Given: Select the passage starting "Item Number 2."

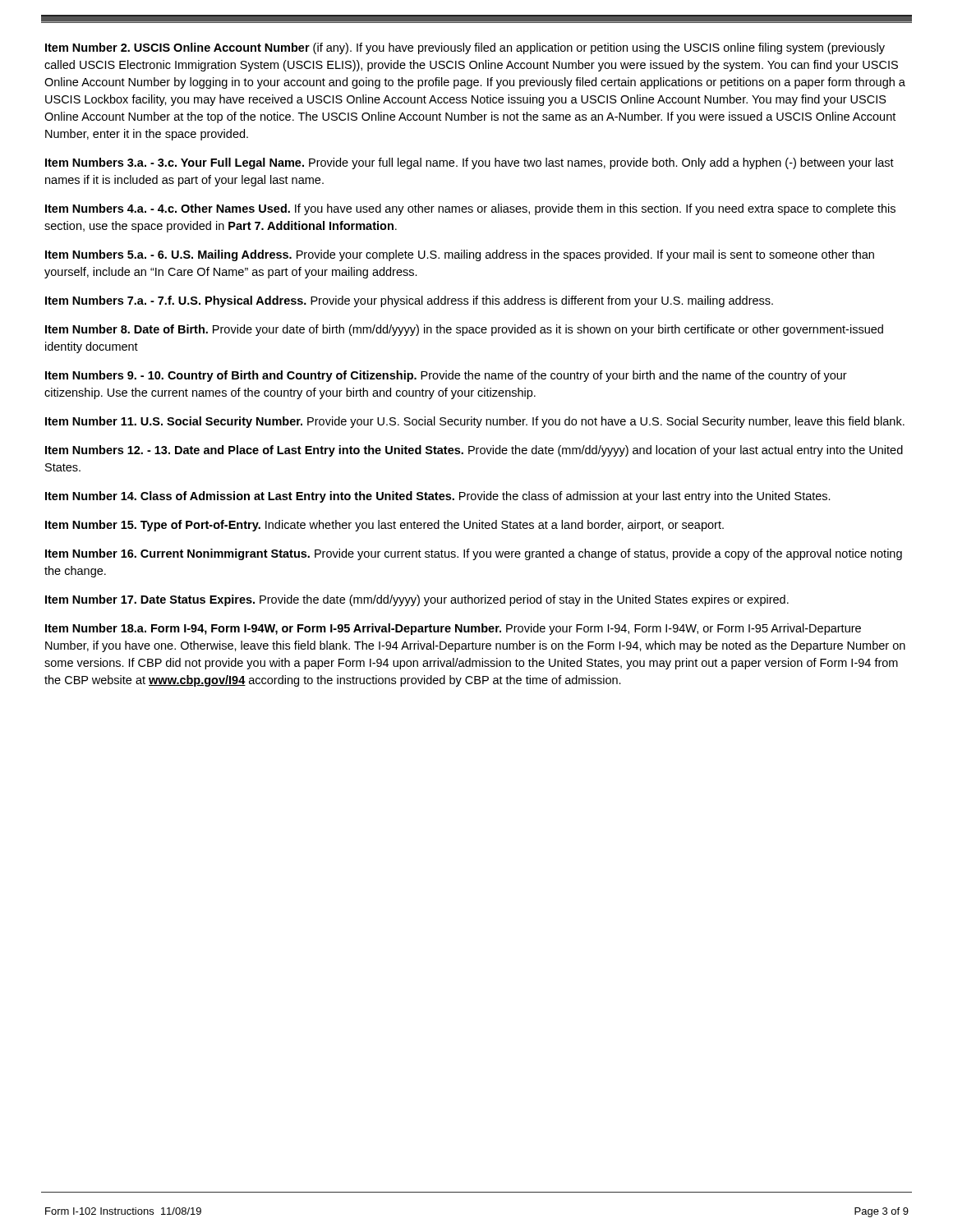Looking at the screenshot, I should click(475, 91).
